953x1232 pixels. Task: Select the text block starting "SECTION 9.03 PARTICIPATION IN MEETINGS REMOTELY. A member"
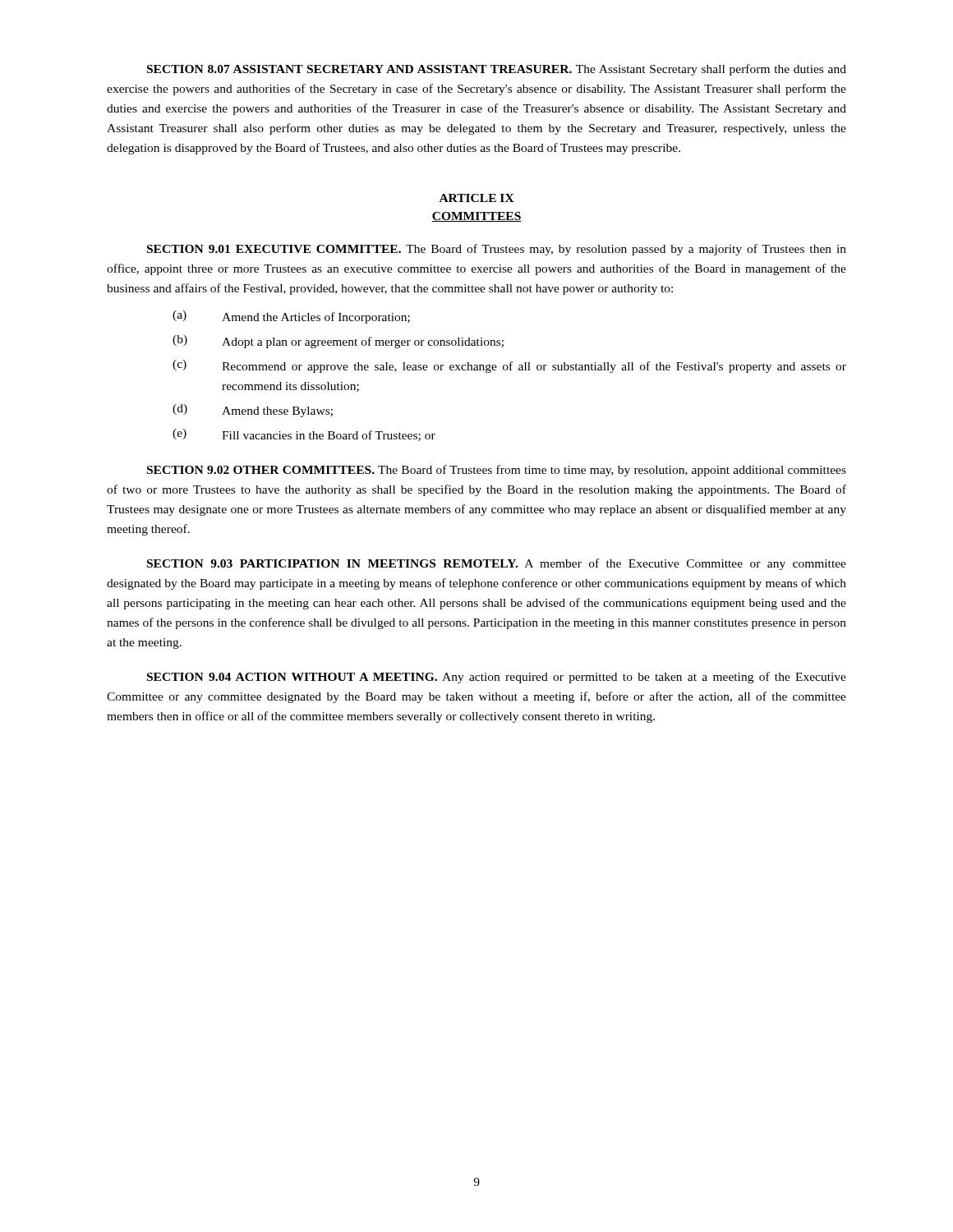[476, 603]
